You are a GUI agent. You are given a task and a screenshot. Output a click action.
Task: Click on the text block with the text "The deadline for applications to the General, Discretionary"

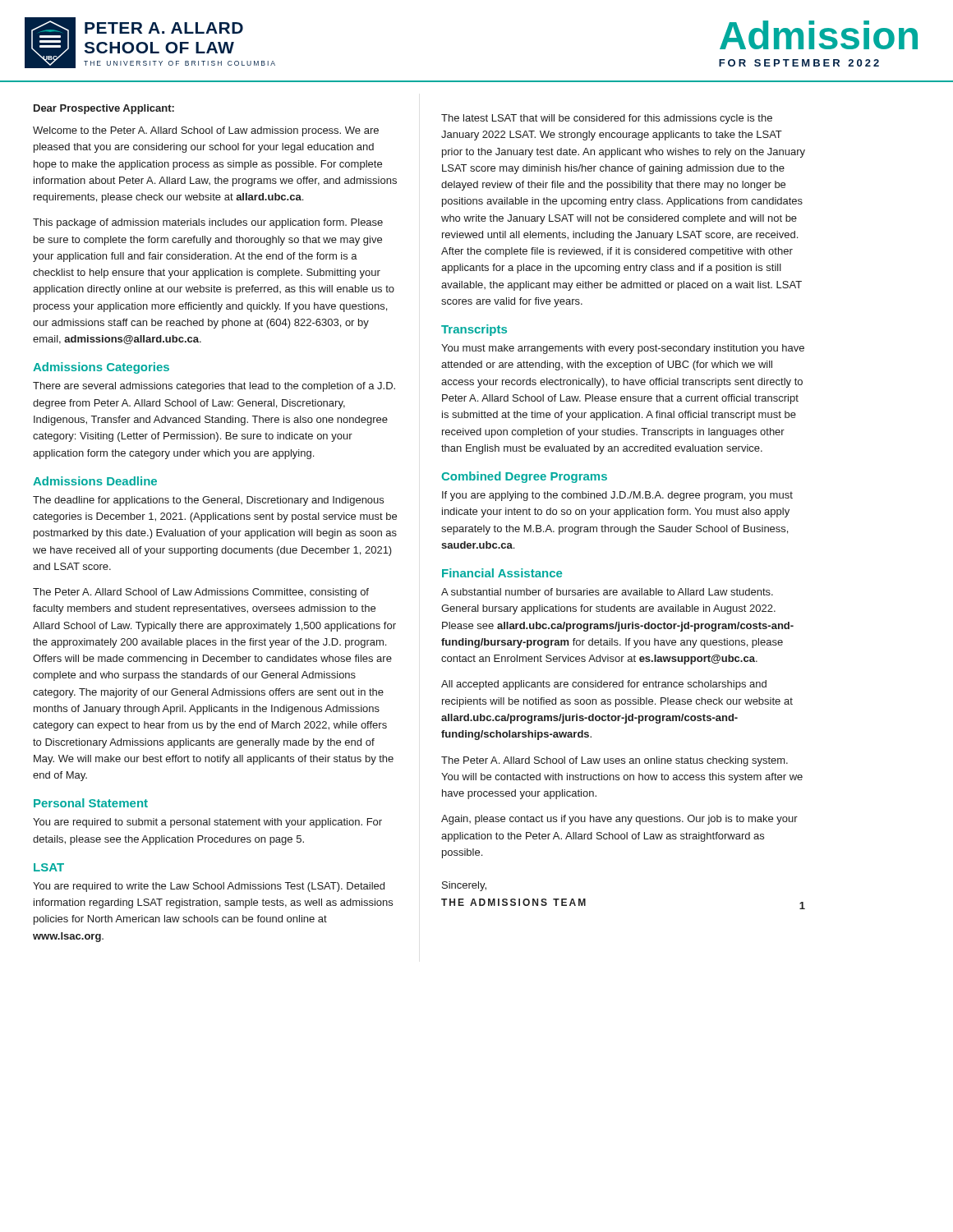(x=215, y=533)
